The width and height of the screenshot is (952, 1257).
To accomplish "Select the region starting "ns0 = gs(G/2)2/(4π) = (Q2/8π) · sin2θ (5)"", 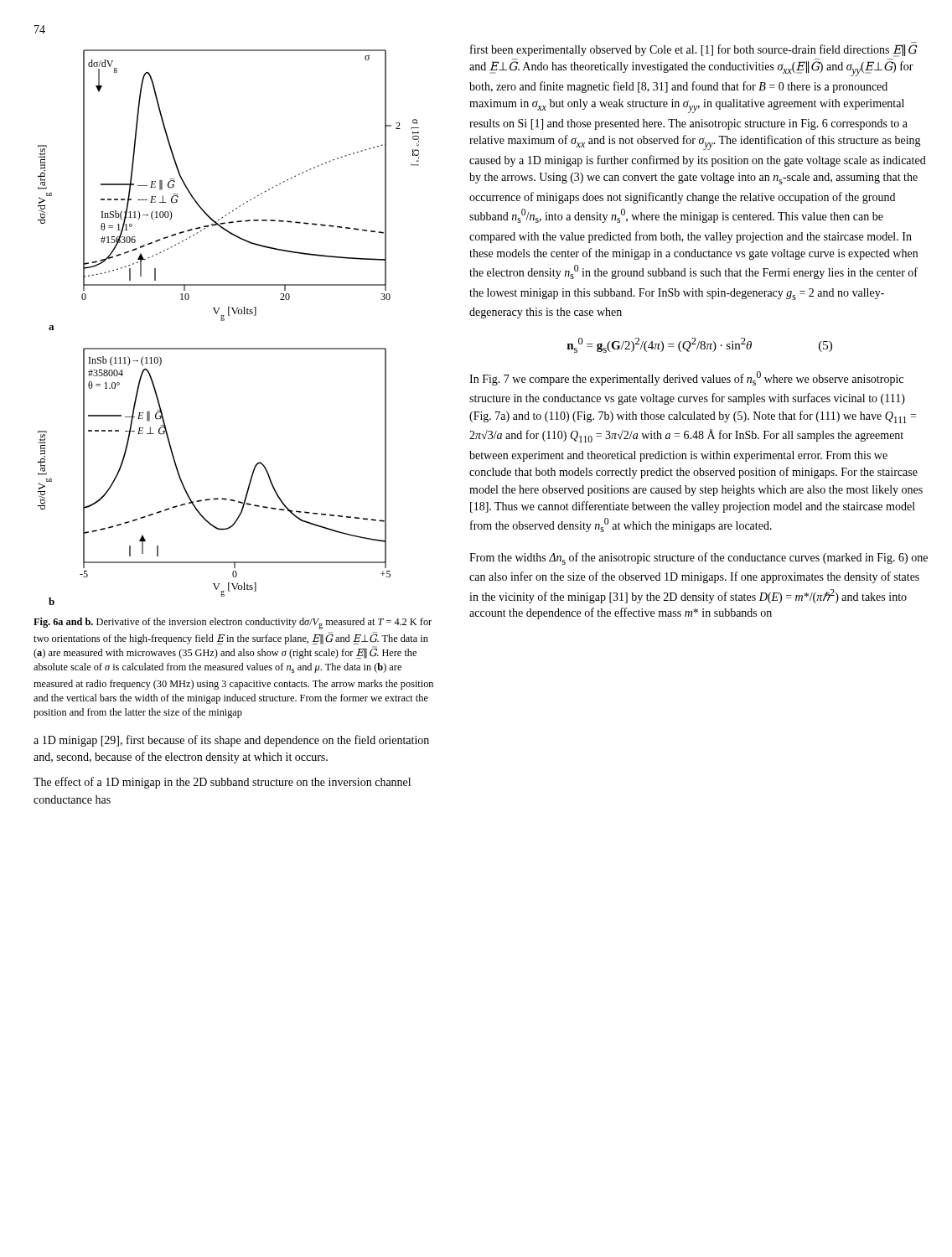I will (x=700, y=345).
